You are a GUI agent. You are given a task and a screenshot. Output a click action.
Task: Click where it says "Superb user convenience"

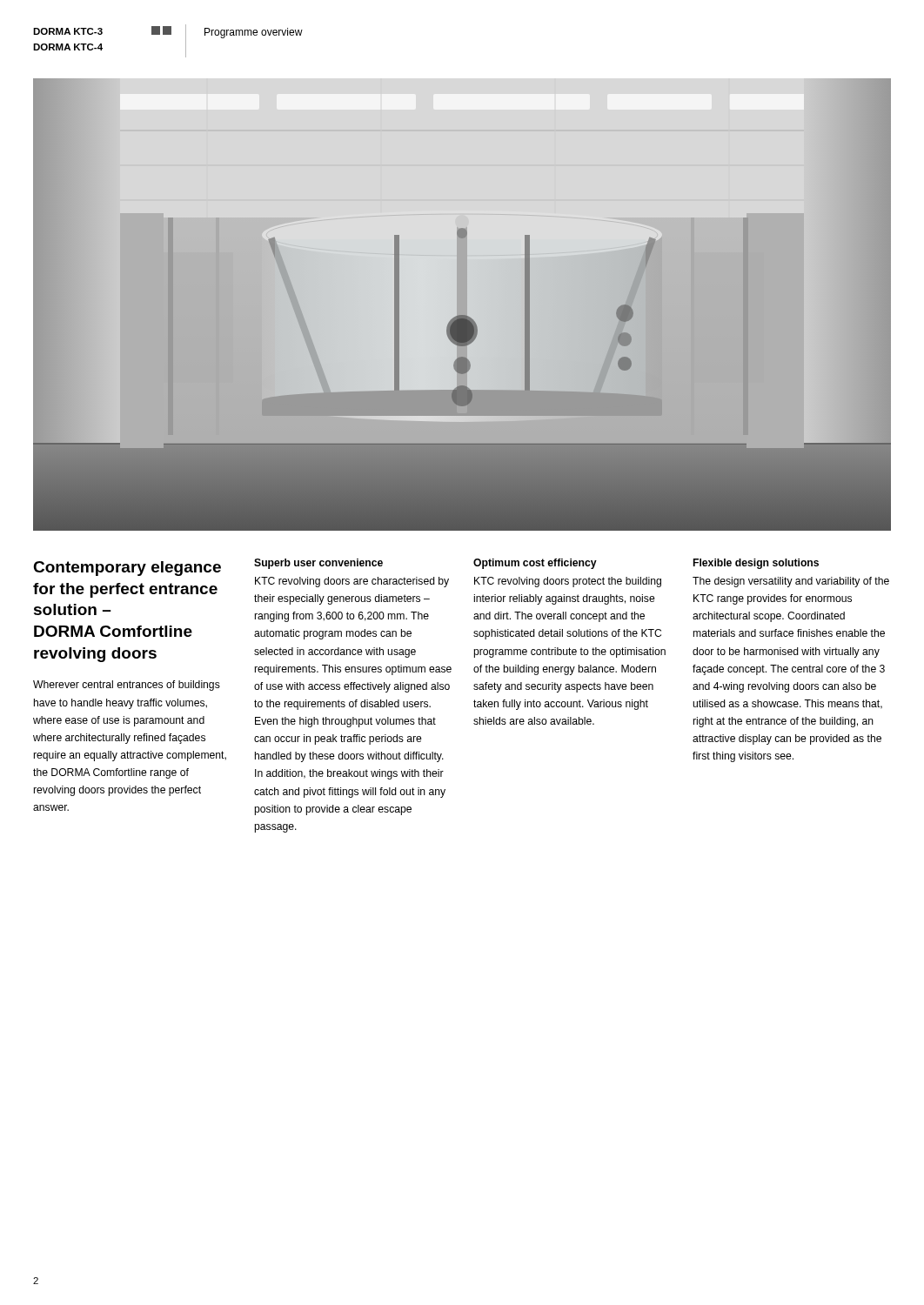click(319, 563)
